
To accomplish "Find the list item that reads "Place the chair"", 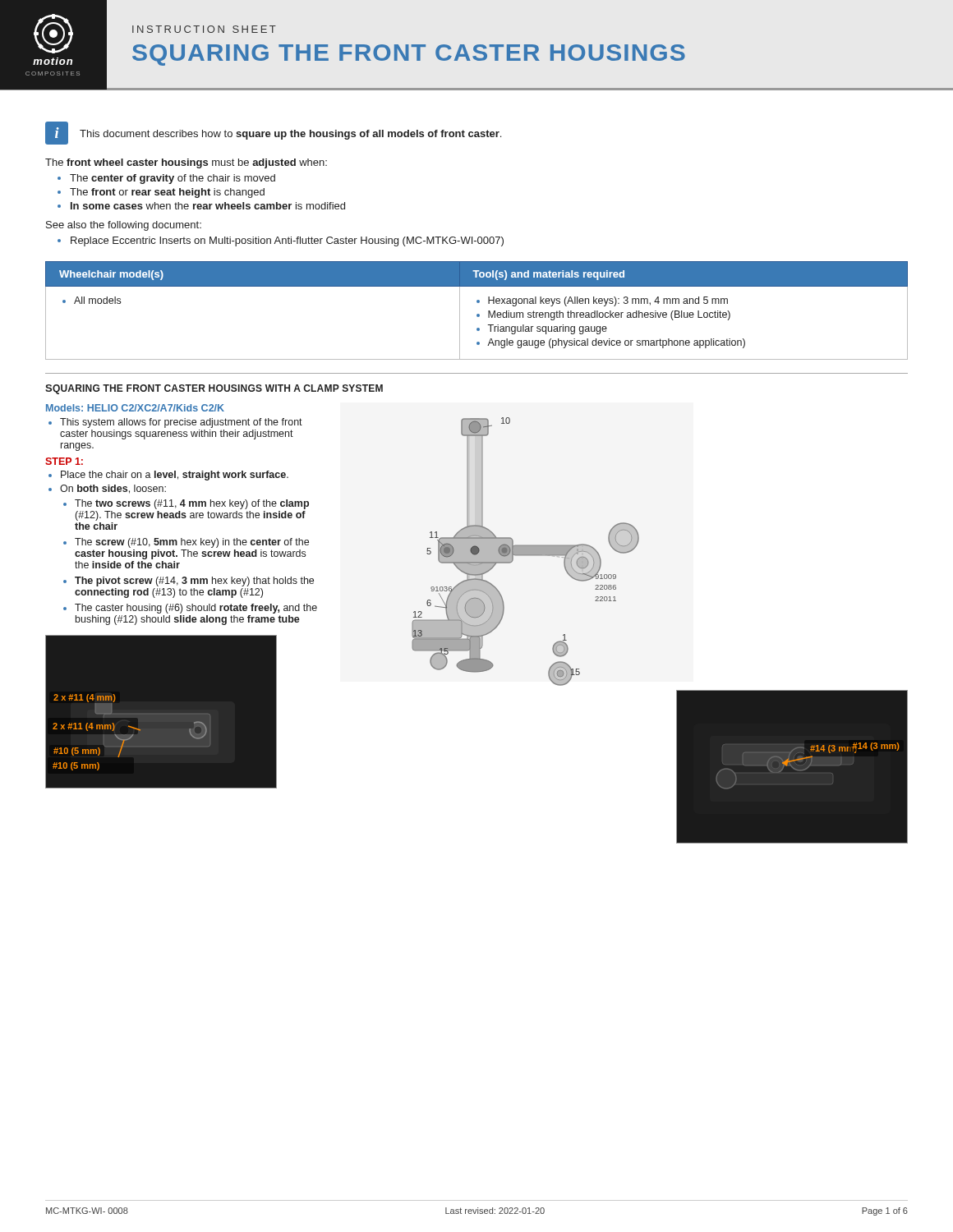I will [174, 475].
